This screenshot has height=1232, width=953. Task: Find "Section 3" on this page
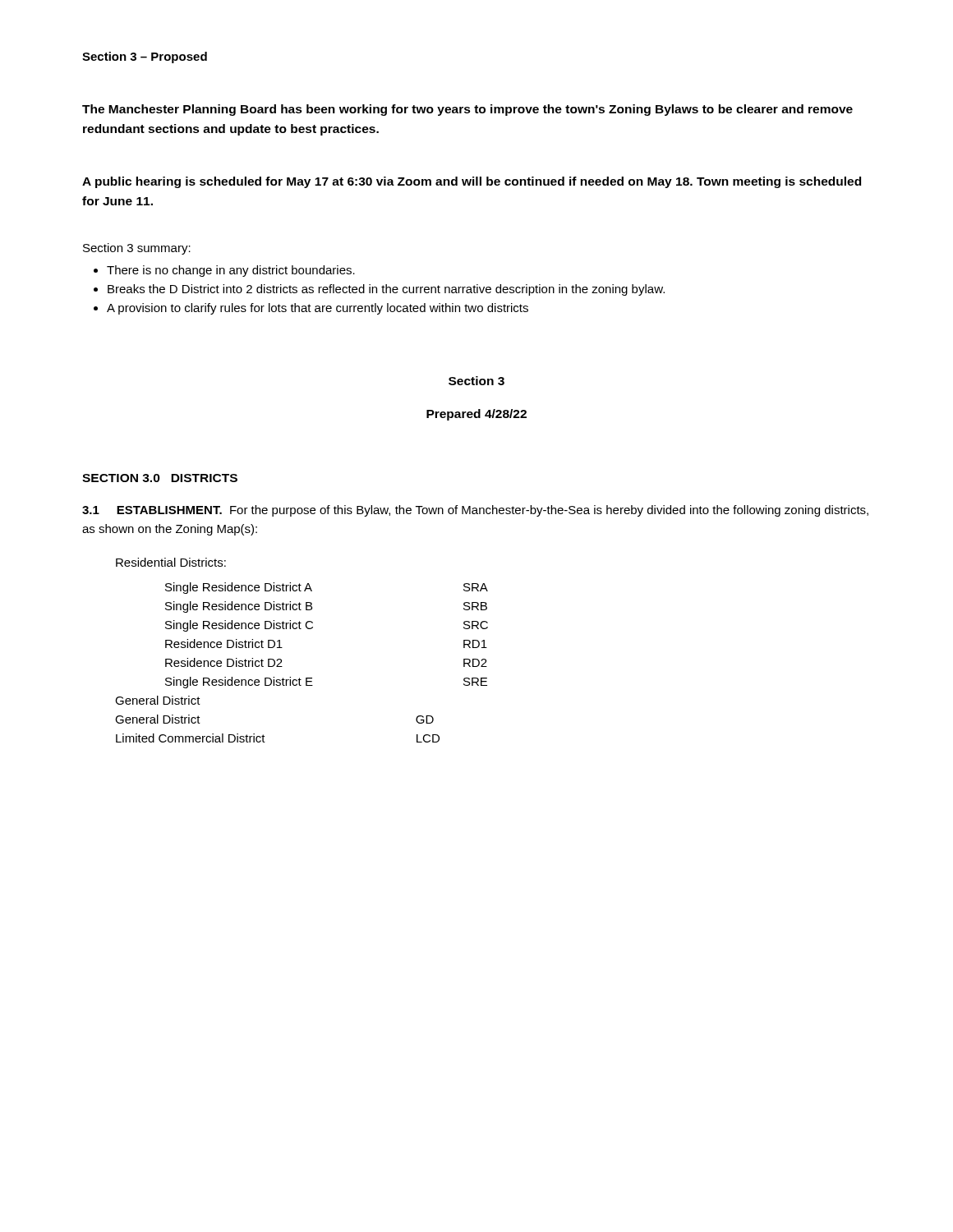[476, 381]
